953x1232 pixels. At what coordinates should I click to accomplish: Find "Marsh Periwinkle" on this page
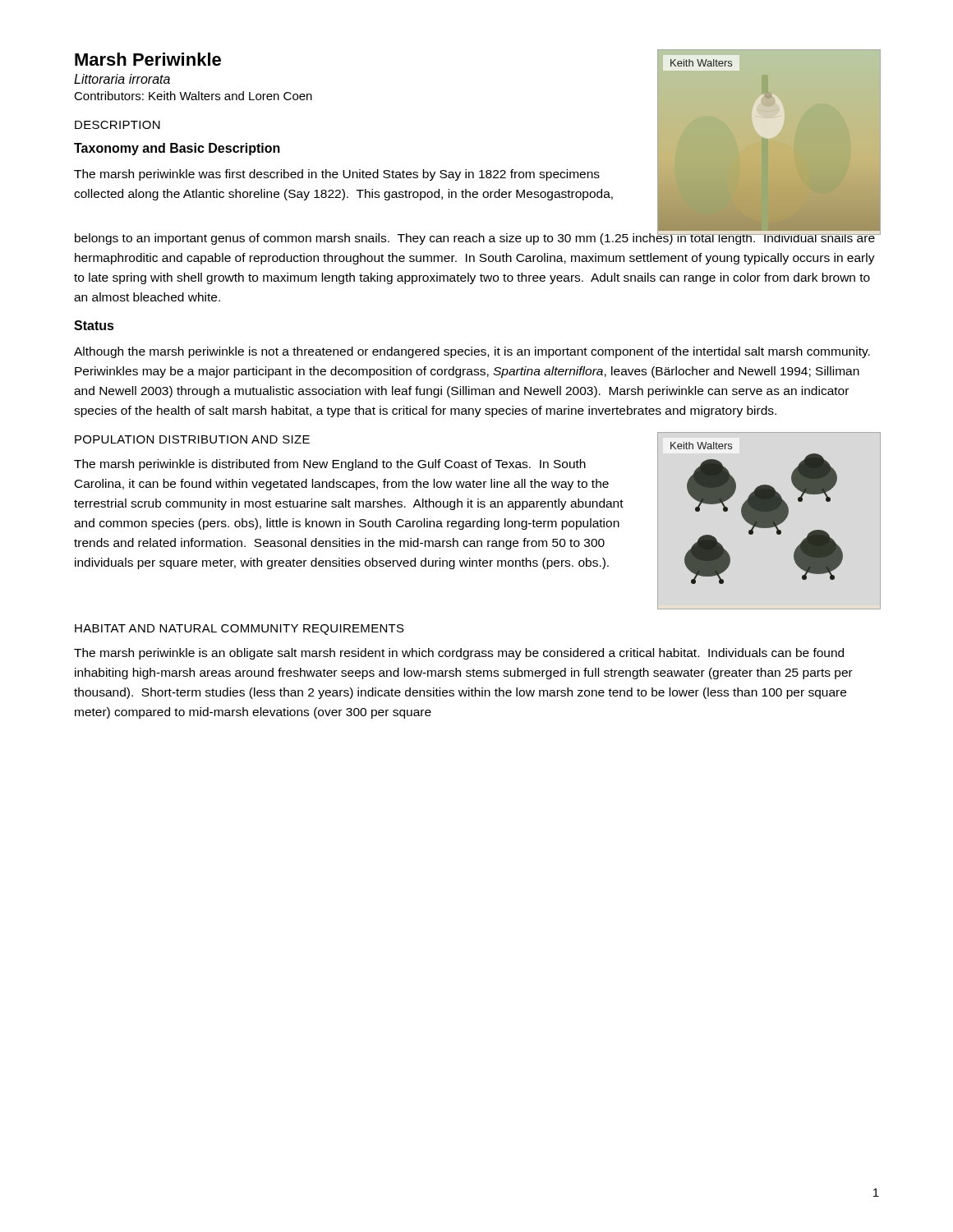[148, 59]
